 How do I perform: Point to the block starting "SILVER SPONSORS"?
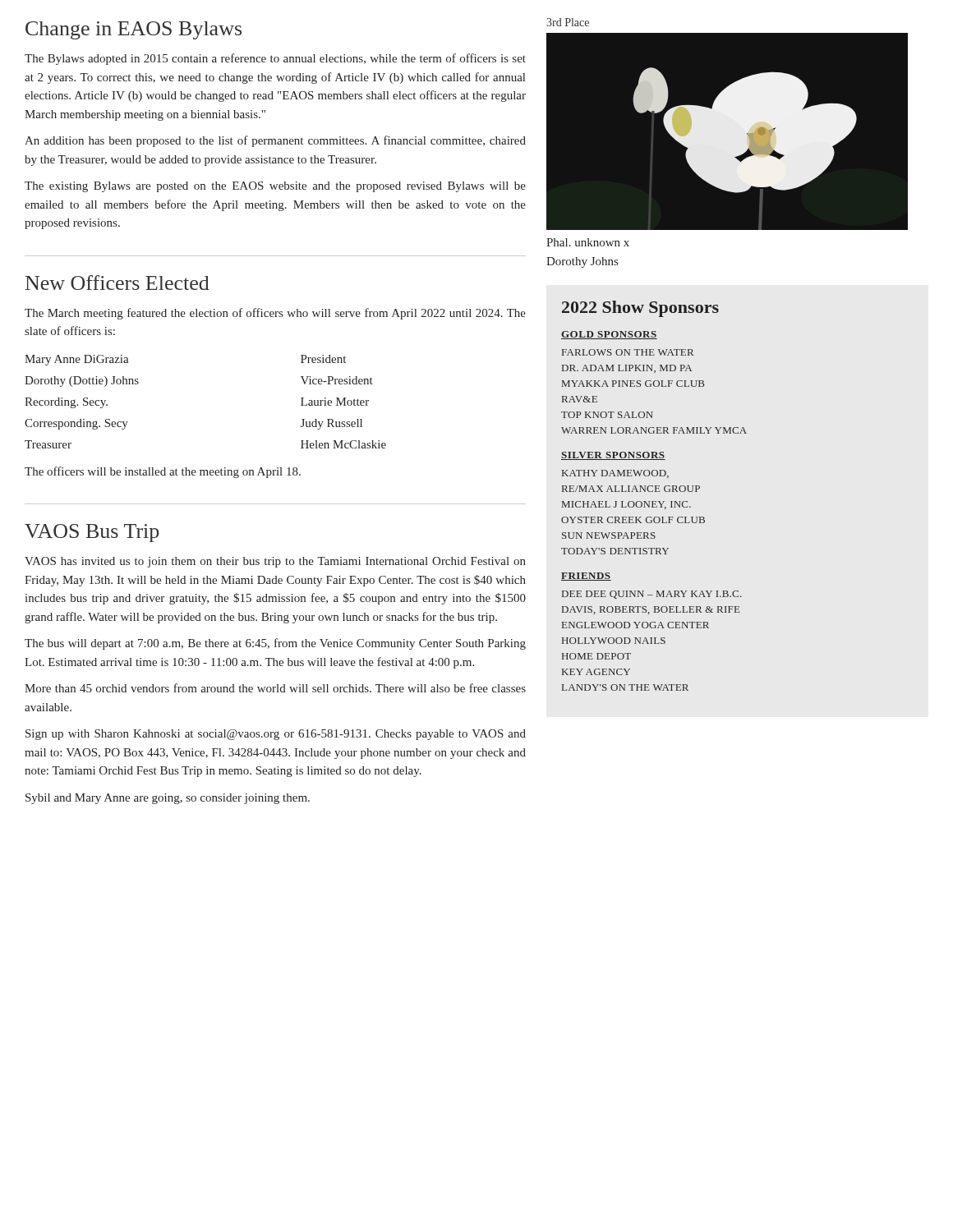(613, 456)
